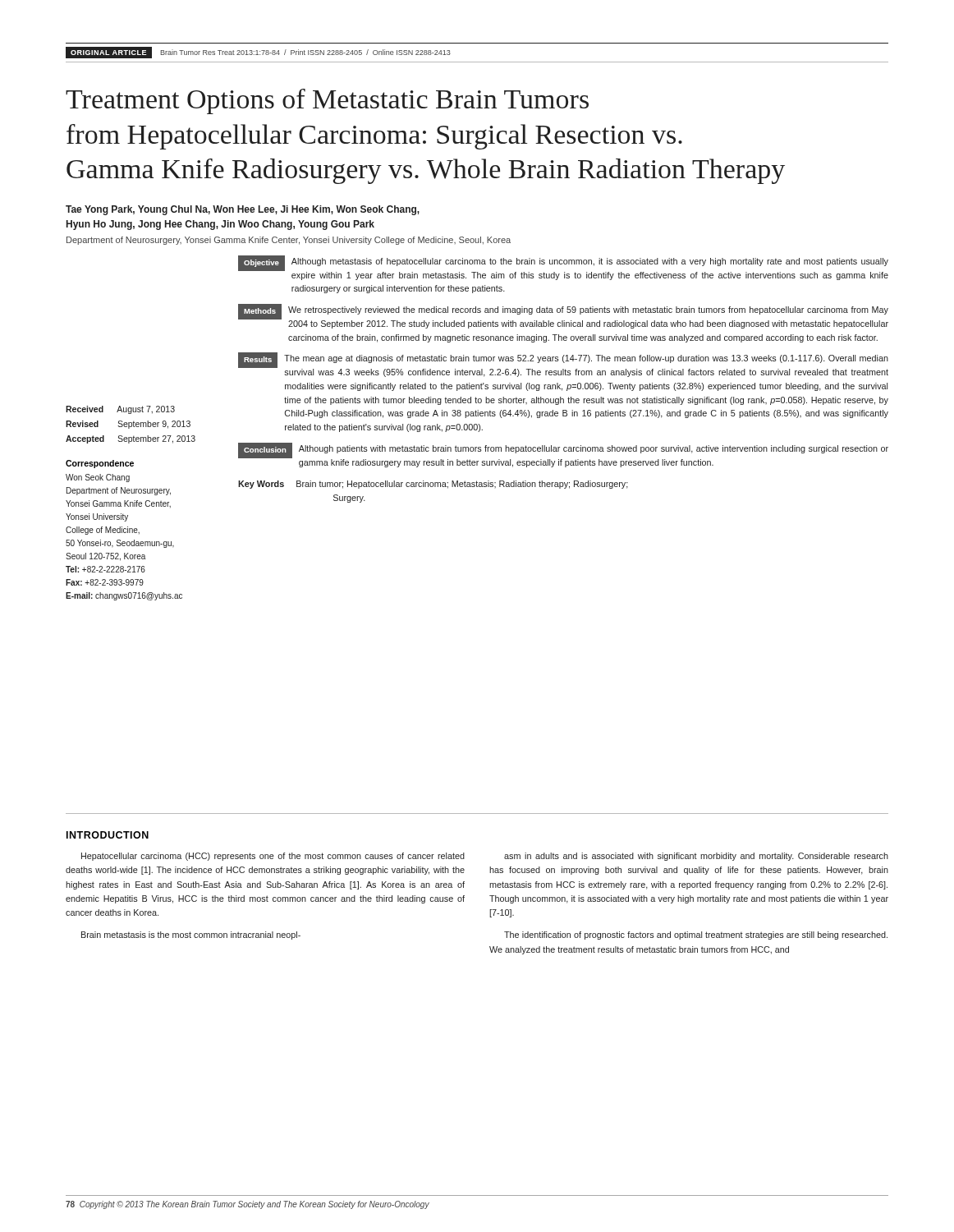Where is the passage that starts "Objective Although metastasis of hepatocellular carcinoma to the"?

[x=563, y=380]
